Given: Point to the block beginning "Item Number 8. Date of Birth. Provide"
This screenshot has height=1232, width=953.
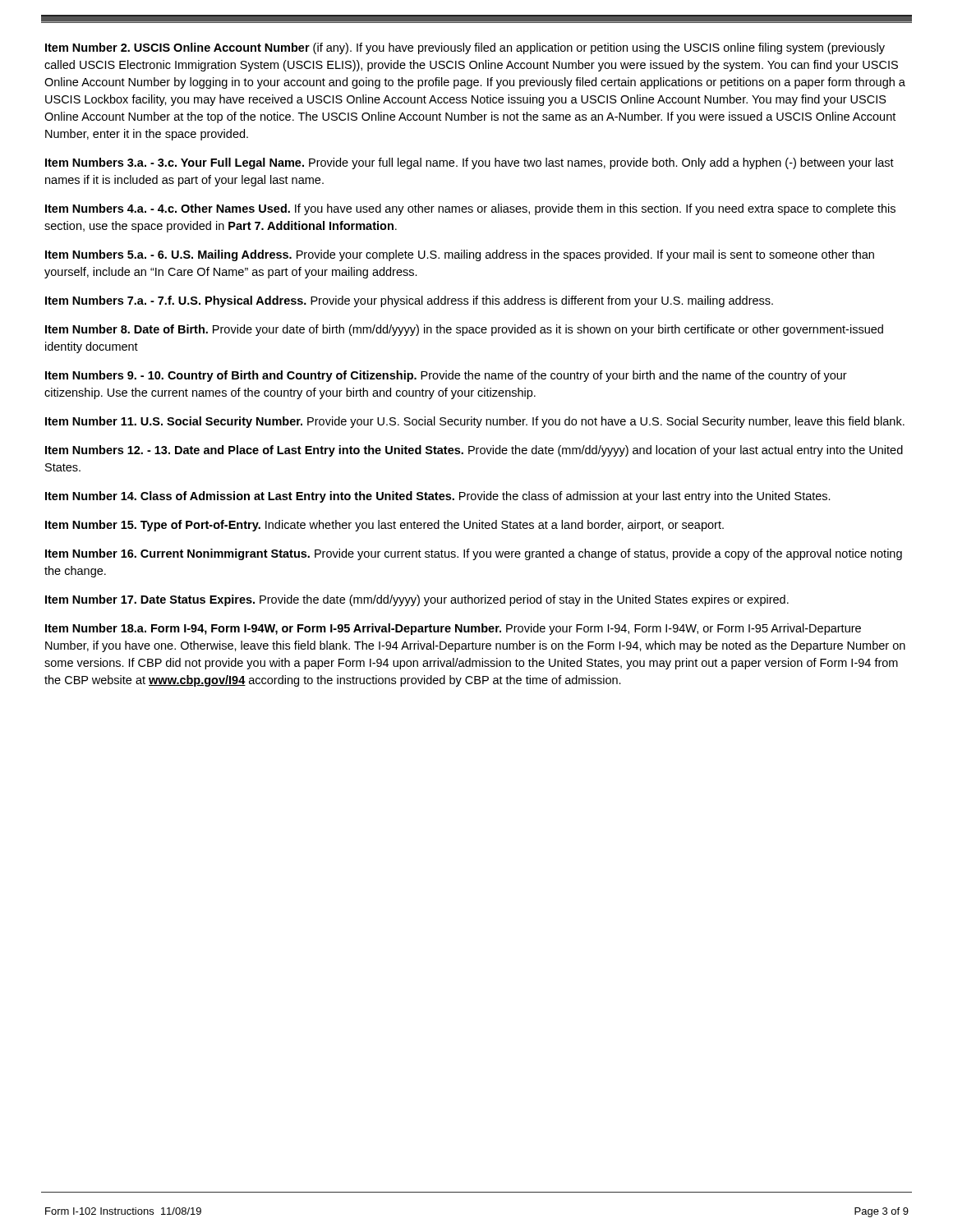Looking at the screenshot, I should (464, 338).
